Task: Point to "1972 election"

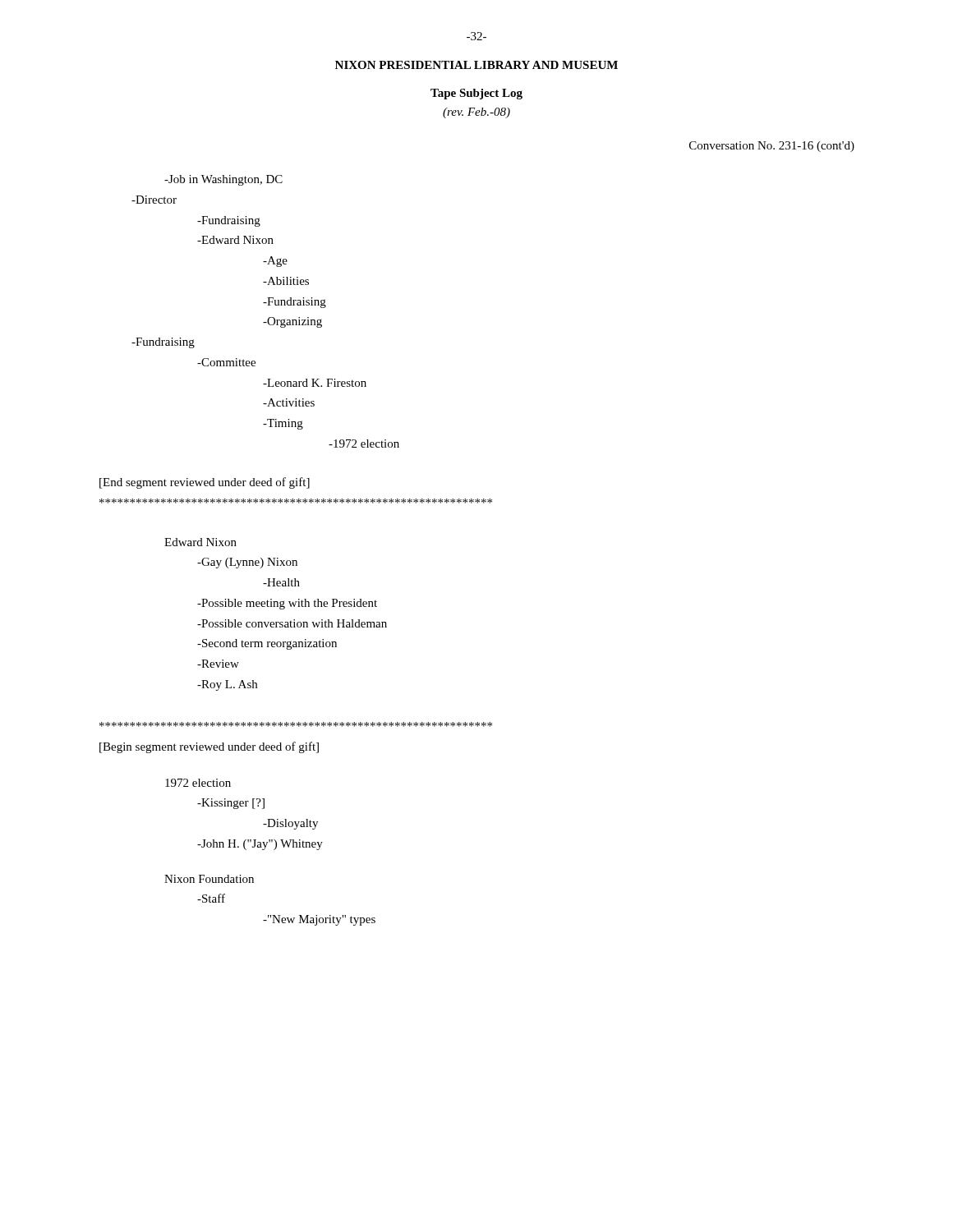Action: click(x=198, y=782)
